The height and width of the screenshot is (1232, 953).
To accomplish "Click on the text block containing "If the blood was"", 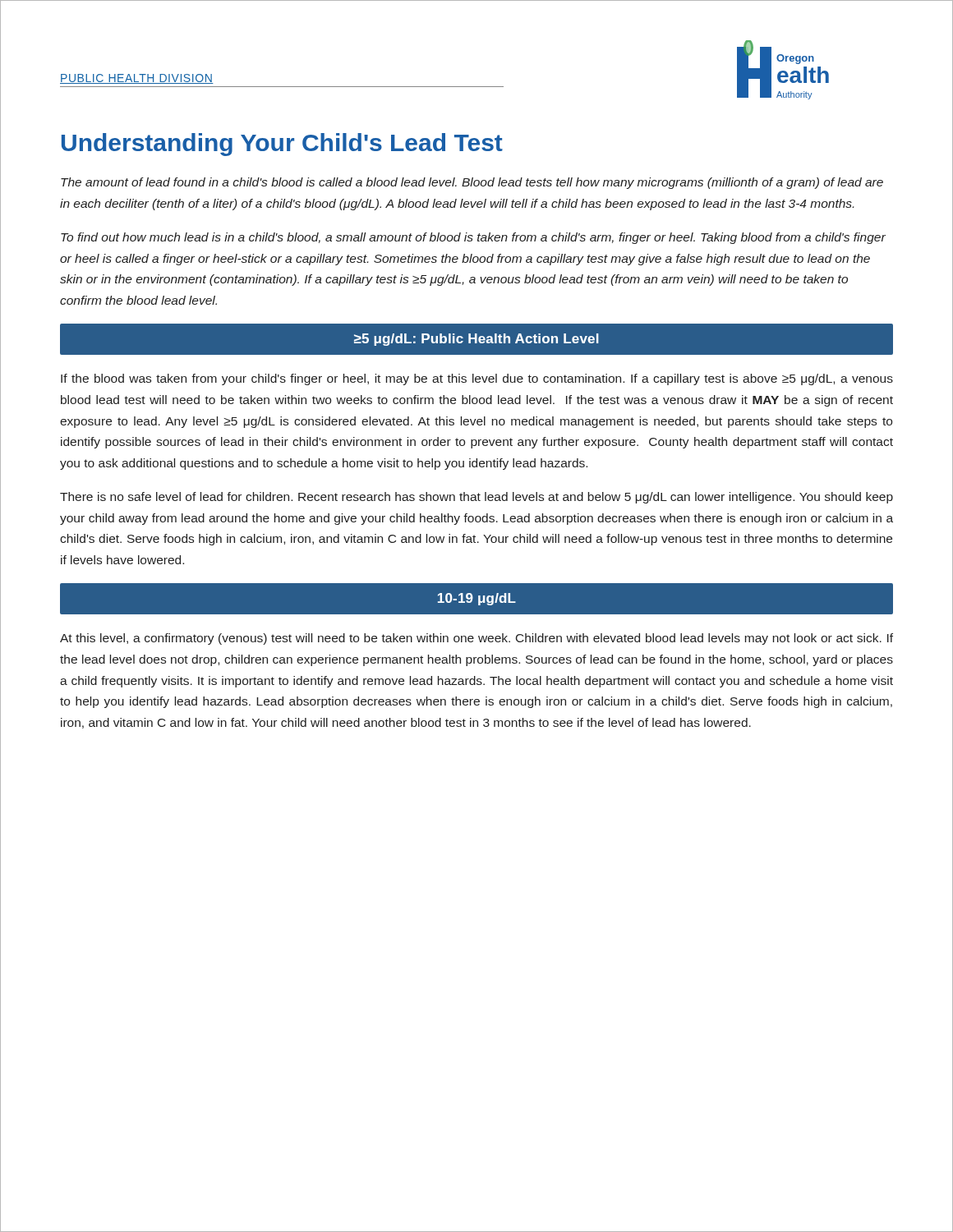I will (x=476, y=421).
